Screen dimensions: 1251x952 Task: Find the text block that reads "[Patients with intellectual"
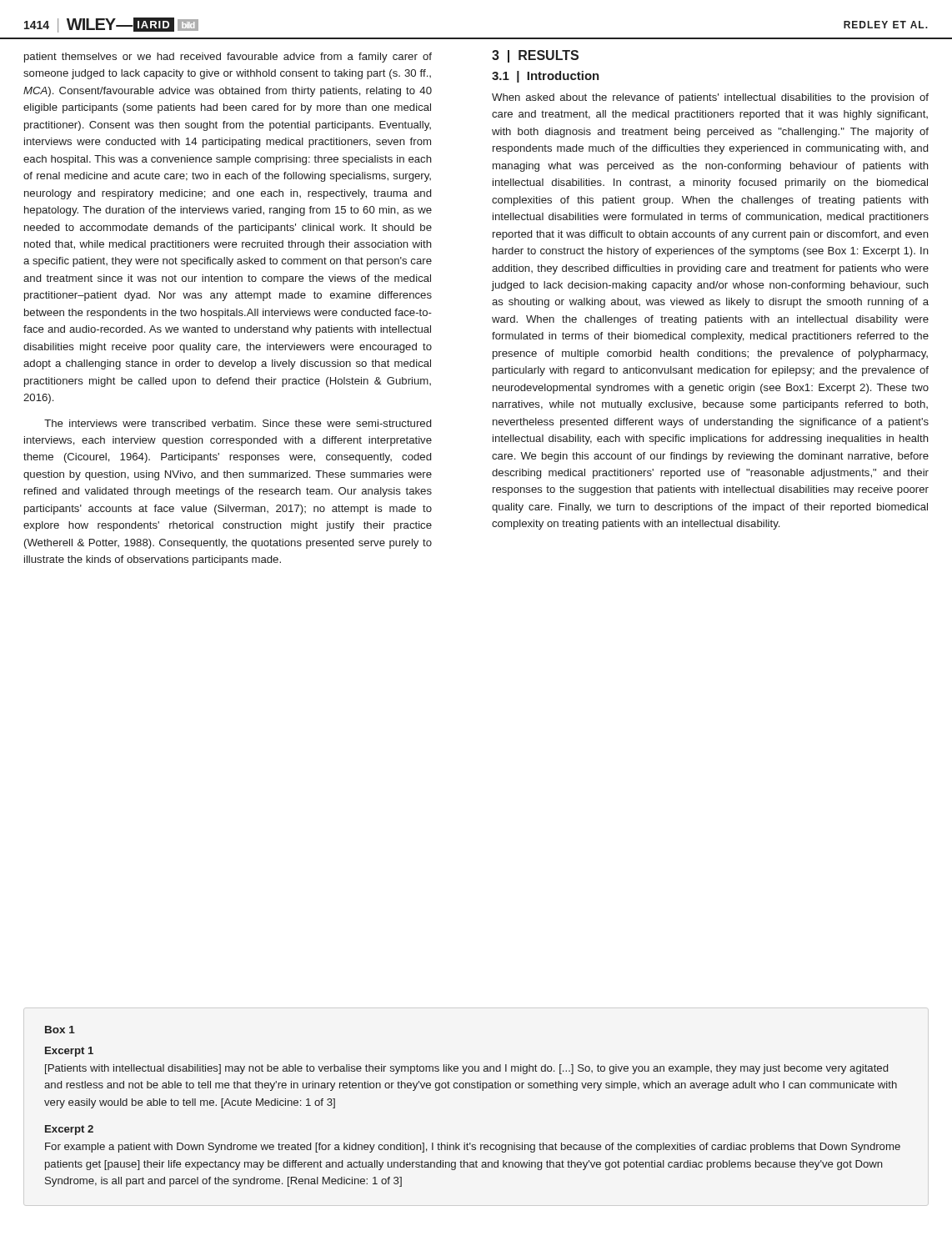point(471,1085)
